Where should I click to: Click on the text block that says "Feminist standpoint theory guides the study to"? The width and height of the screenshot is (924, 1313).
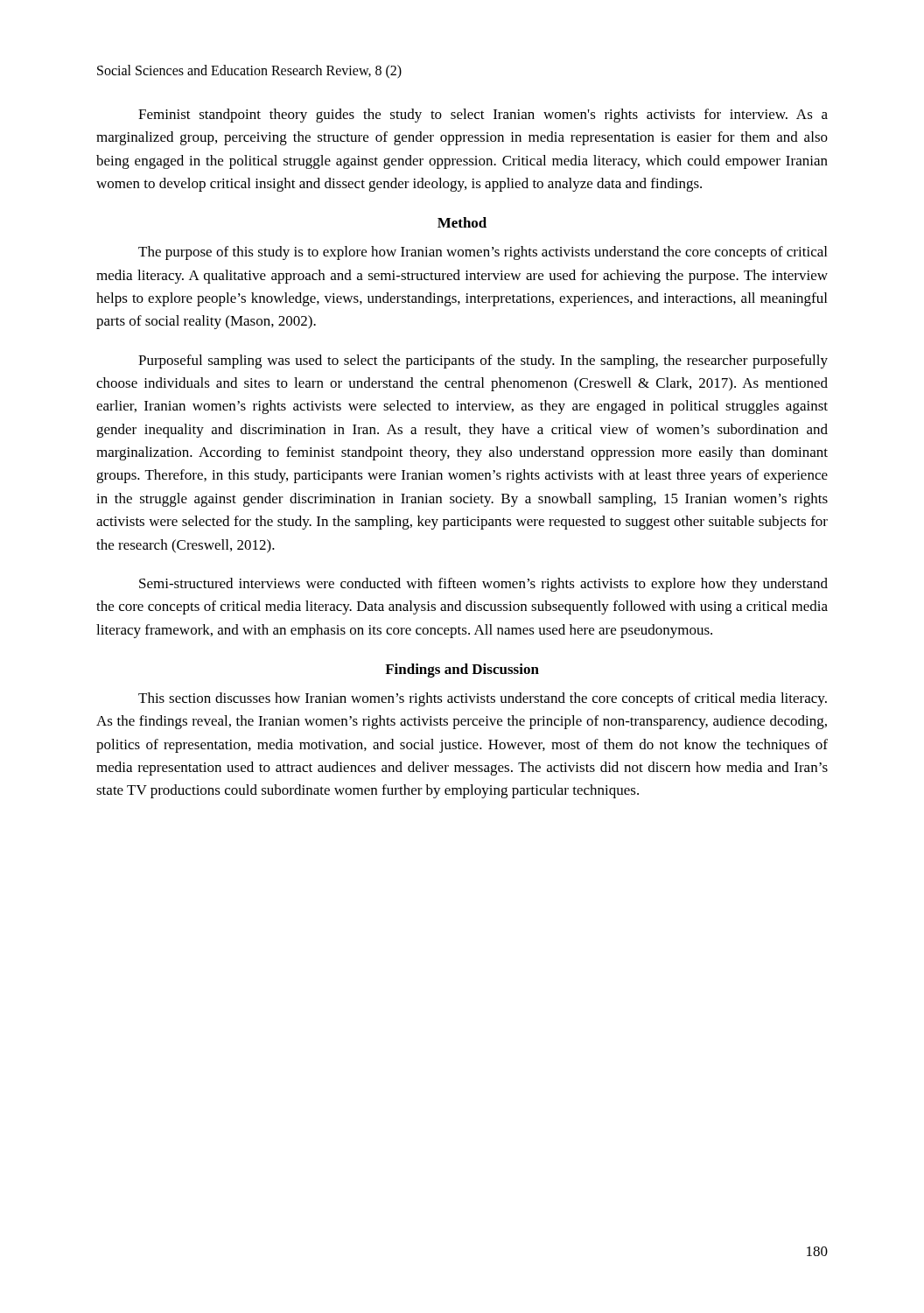click(462, 149)
